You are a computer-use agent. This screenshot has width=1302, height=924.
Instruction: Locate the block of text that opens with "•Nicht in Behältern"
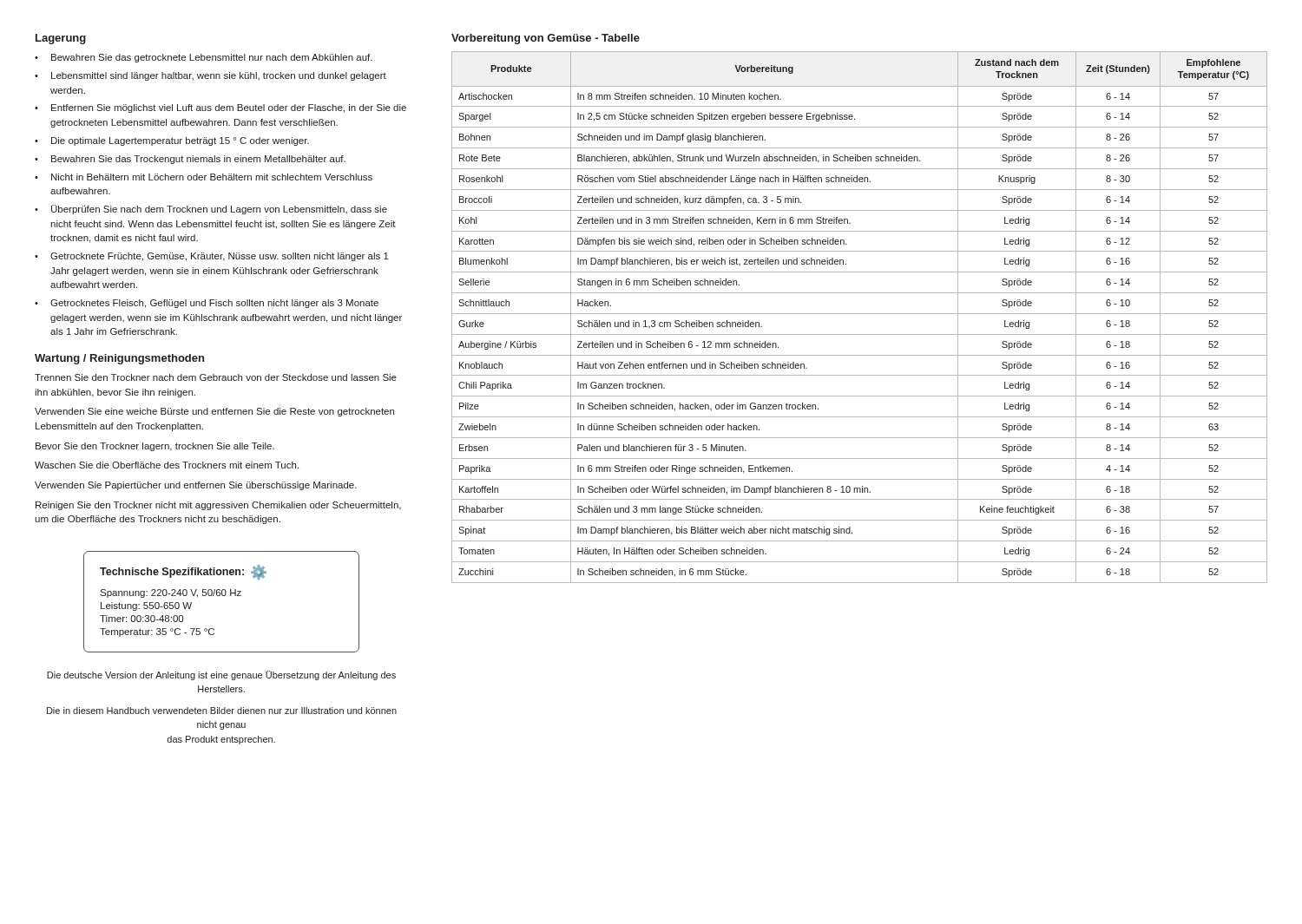(221, 184)
